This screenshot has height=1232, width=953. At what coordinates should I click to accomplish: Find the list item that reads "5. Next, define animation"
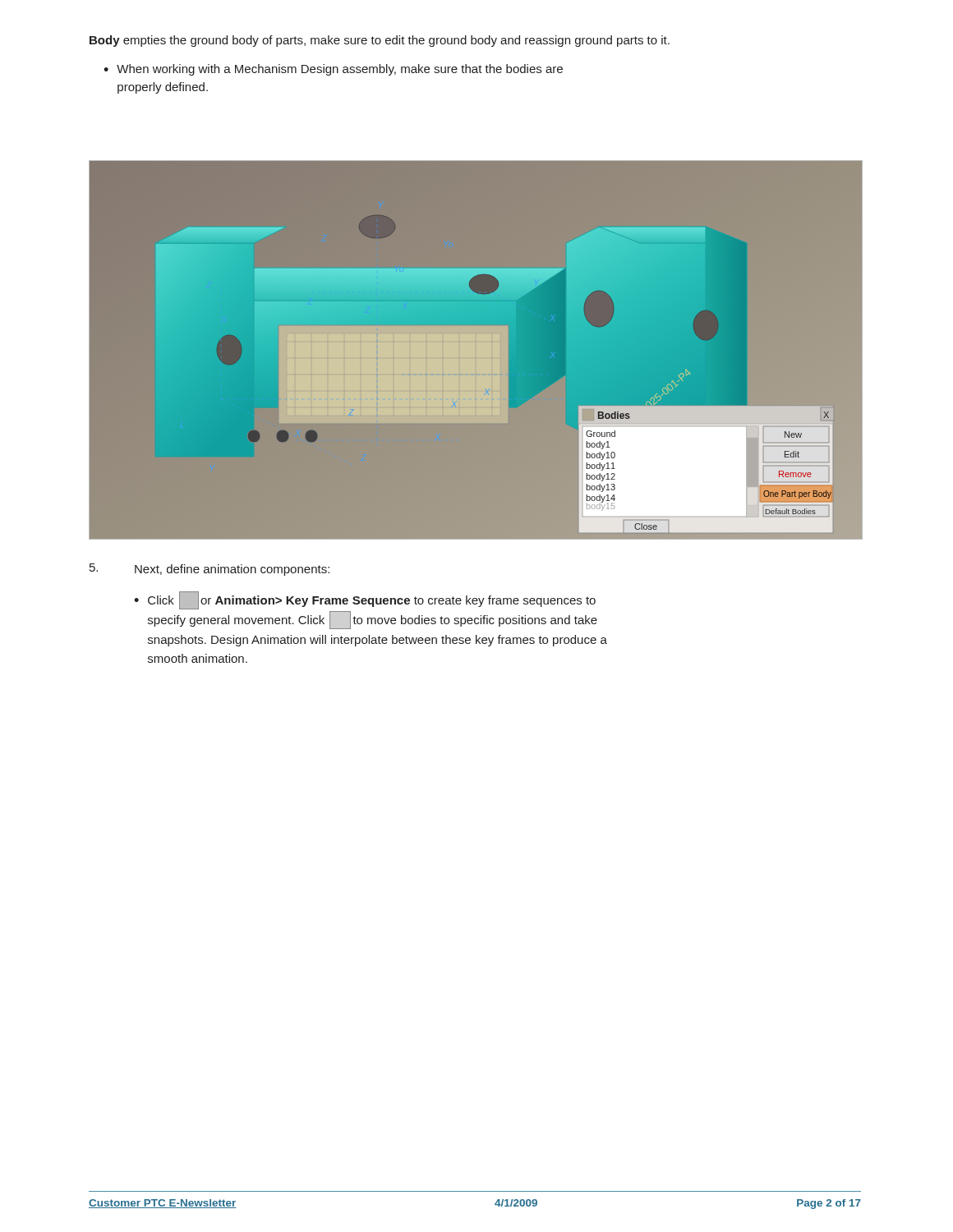(x=475, y=614)
